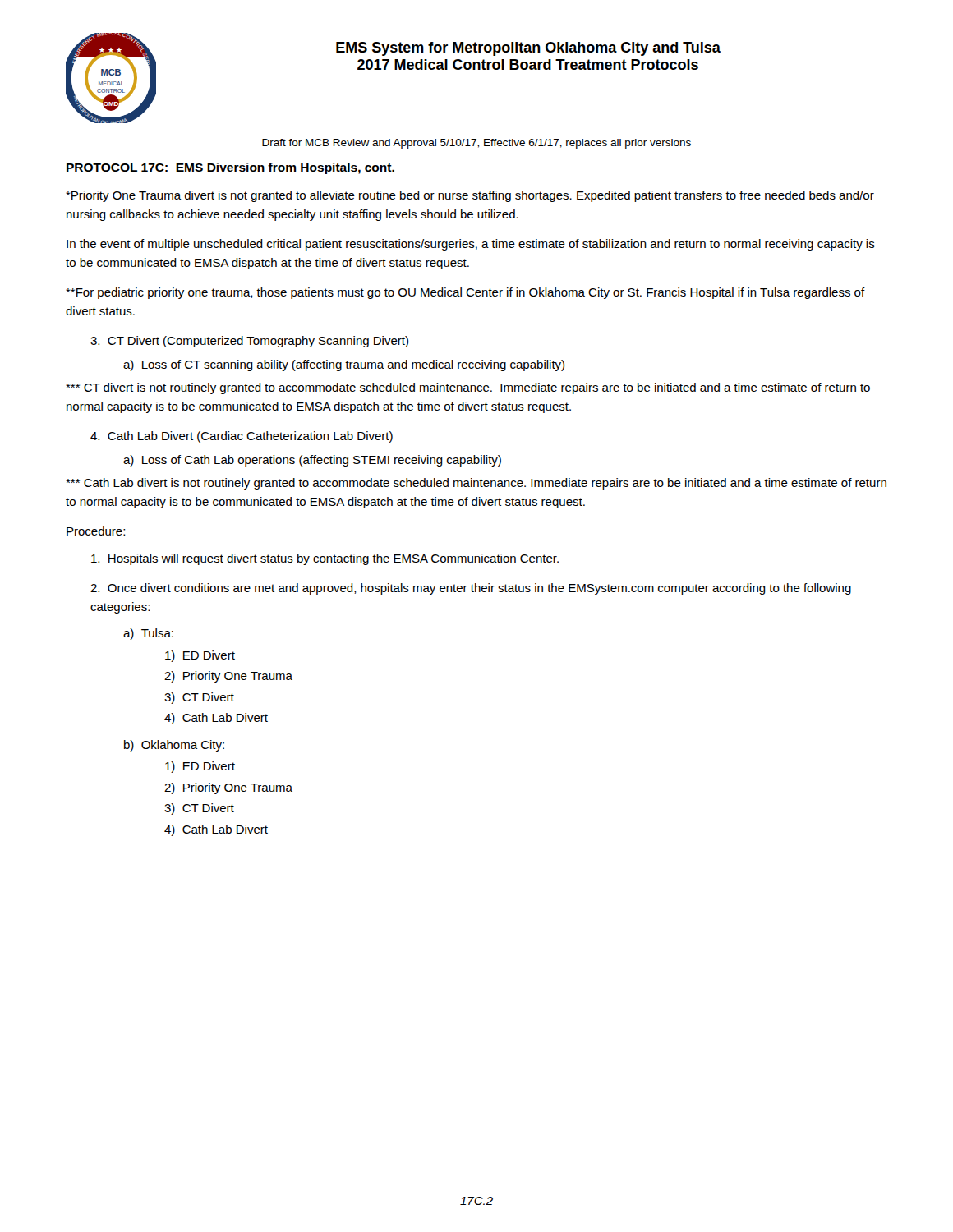Viewport: 953px width, 1232px height.
Task: Click on the text block with the text "Draft for MCB Review and"
Action: (x=476, y=143)
